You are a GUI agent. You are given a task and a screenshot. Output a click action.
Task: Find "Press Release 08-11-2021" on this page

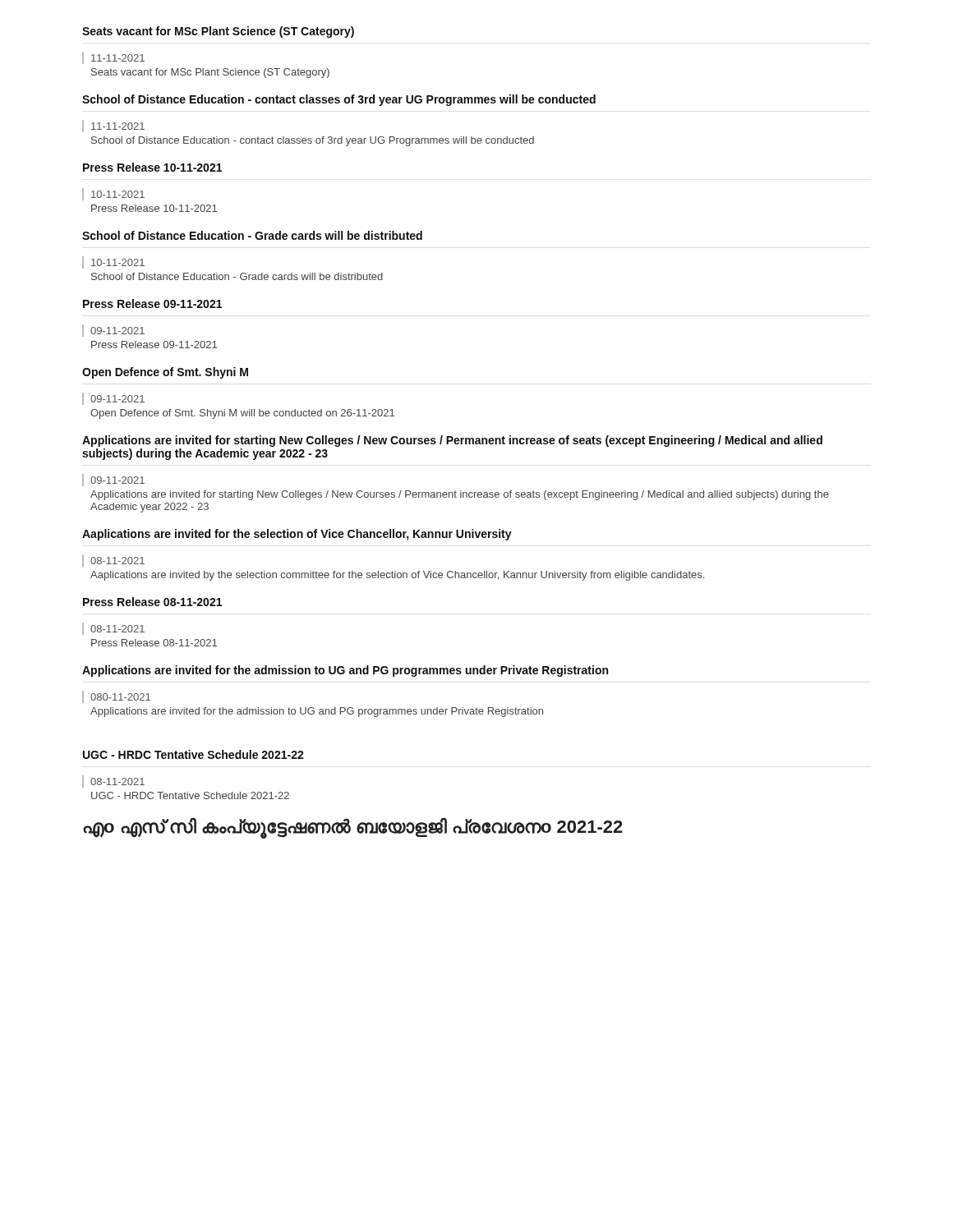coord(152,602)
